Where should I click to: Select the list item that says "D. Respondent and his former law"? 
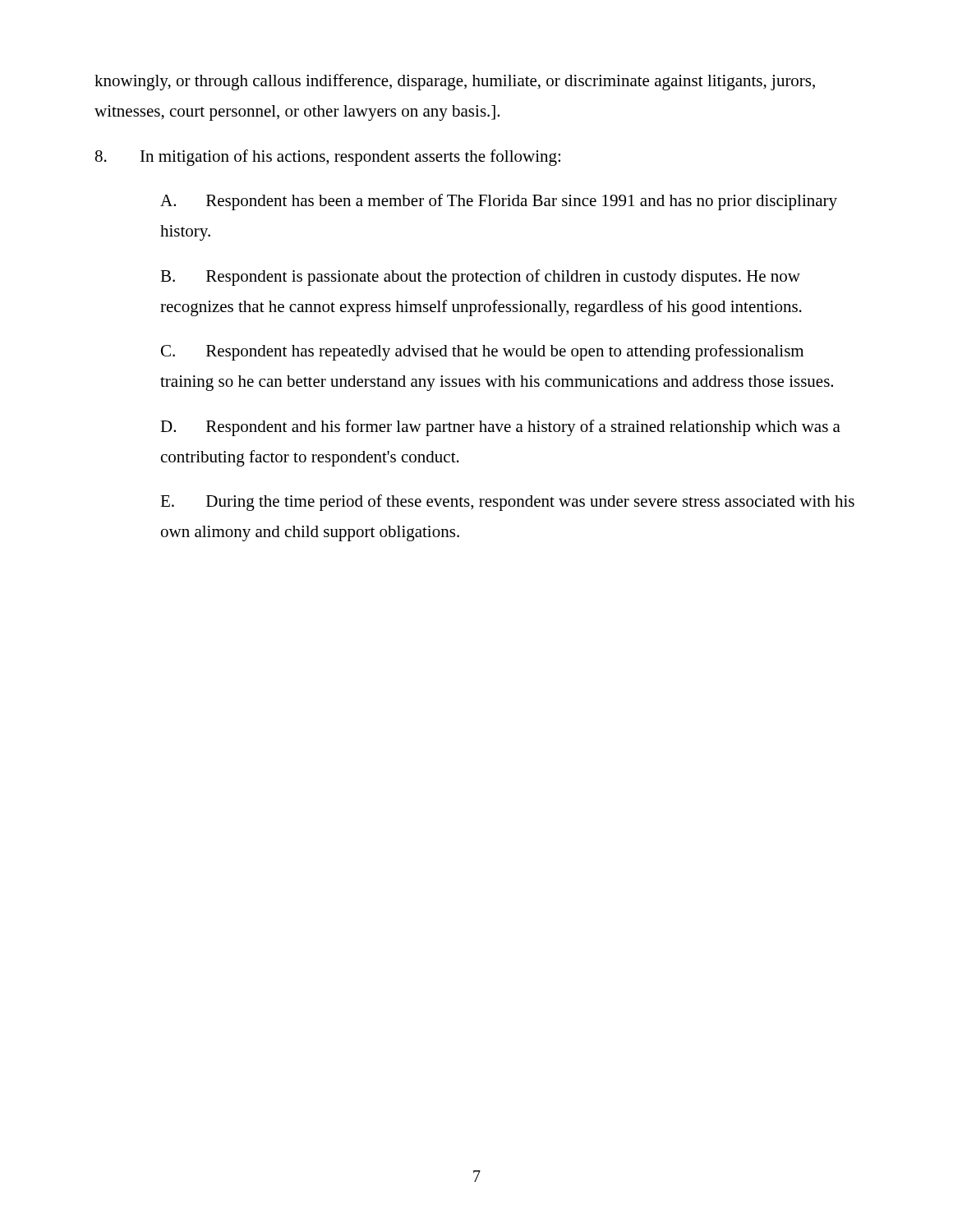pyautogui.click(x=500, y=439)
